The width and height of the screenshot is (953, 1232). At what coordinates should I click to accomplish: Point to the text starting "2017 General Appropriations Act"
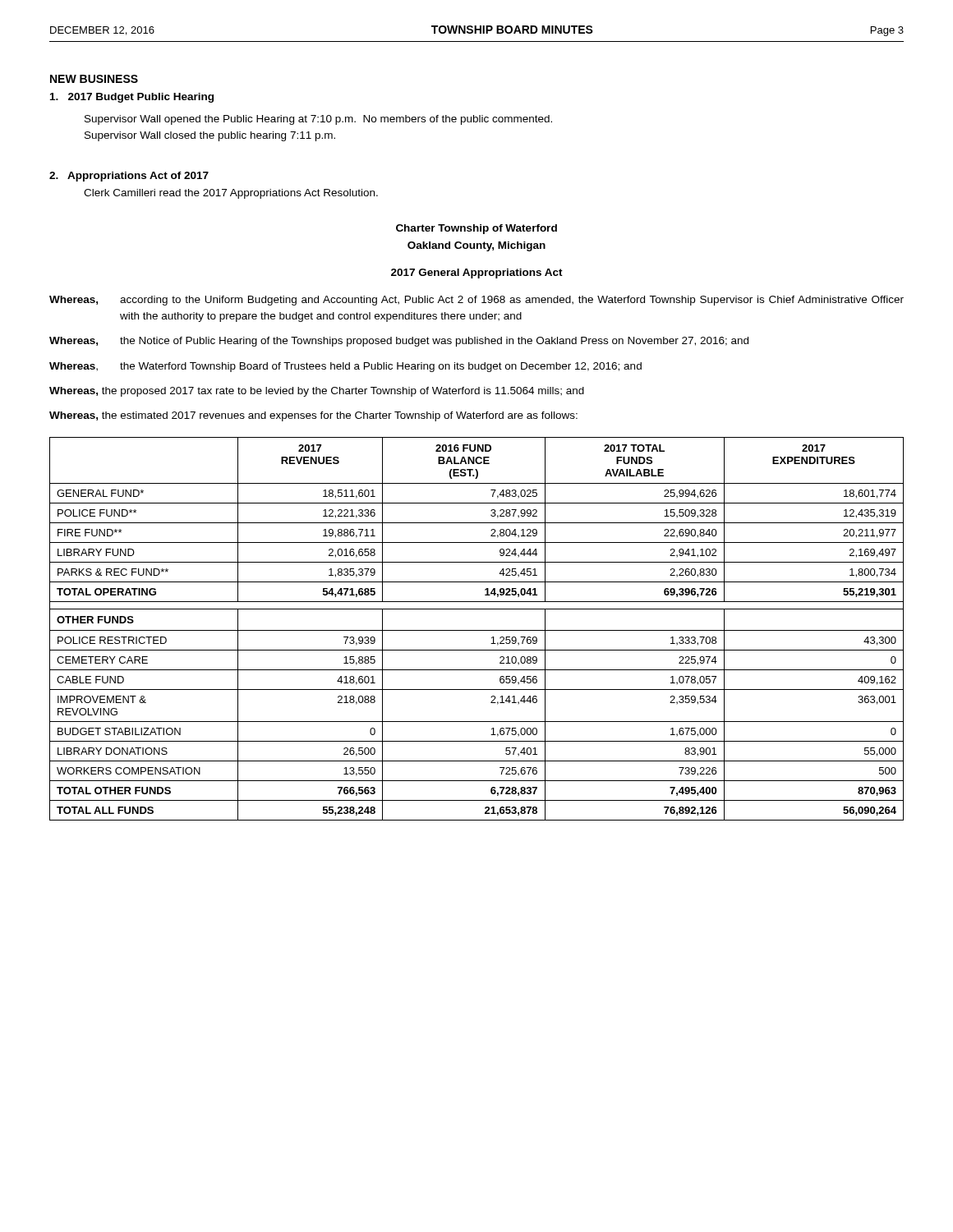(476, 272)
